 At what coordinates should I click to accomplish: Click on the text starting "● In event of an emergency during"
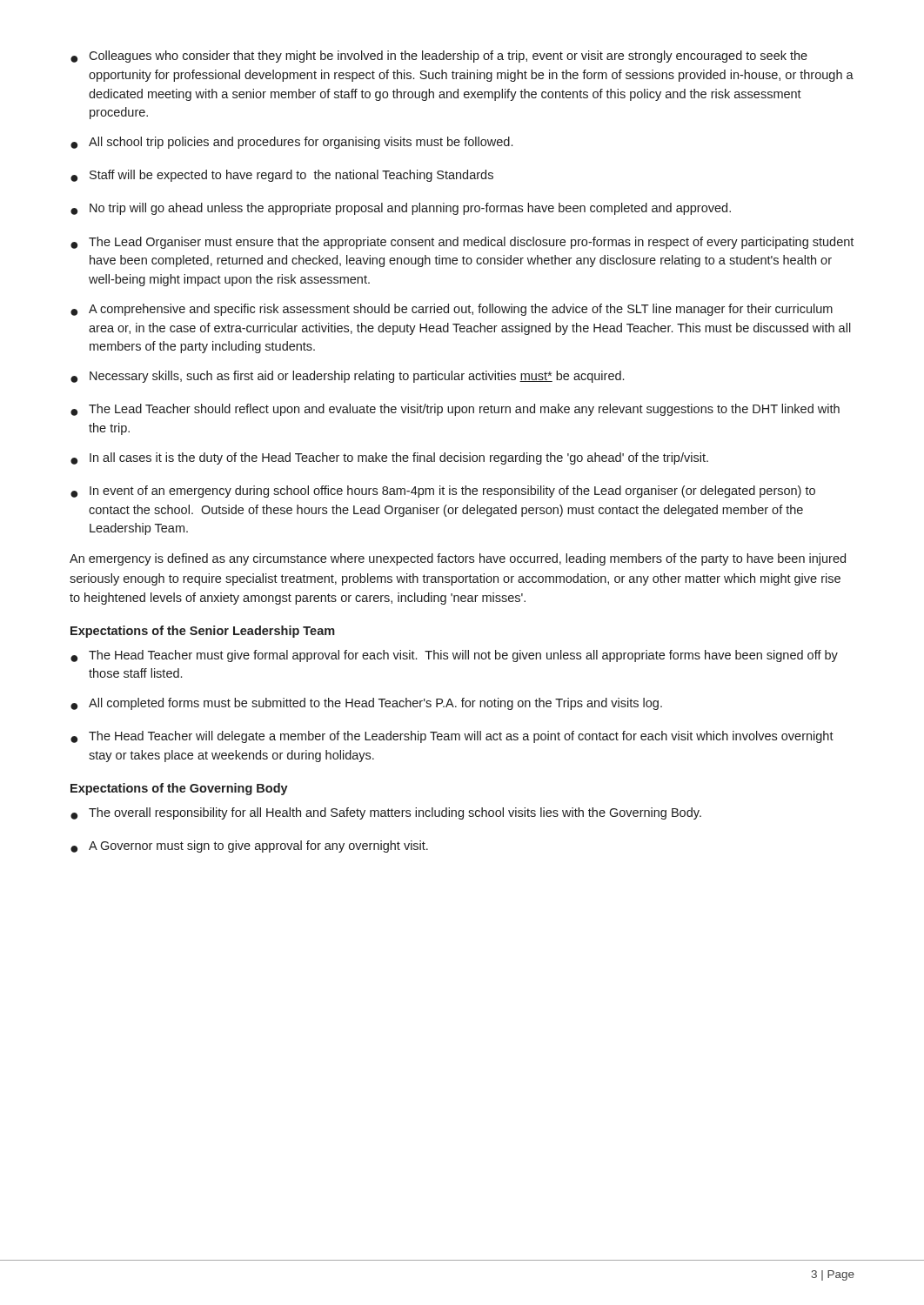(462, 510)
